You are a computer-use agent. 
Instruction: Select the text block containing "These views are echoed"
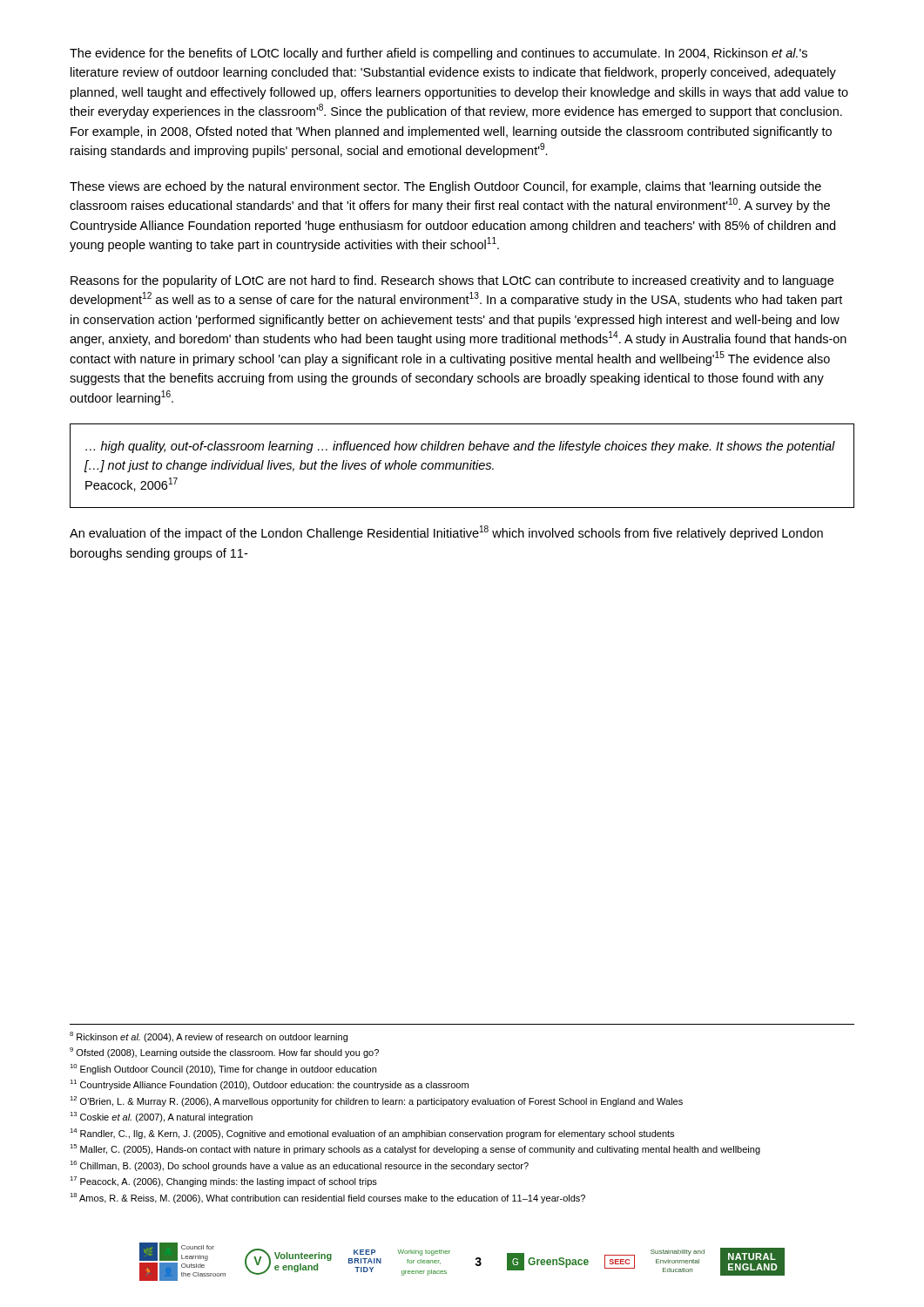click(453, 216)
